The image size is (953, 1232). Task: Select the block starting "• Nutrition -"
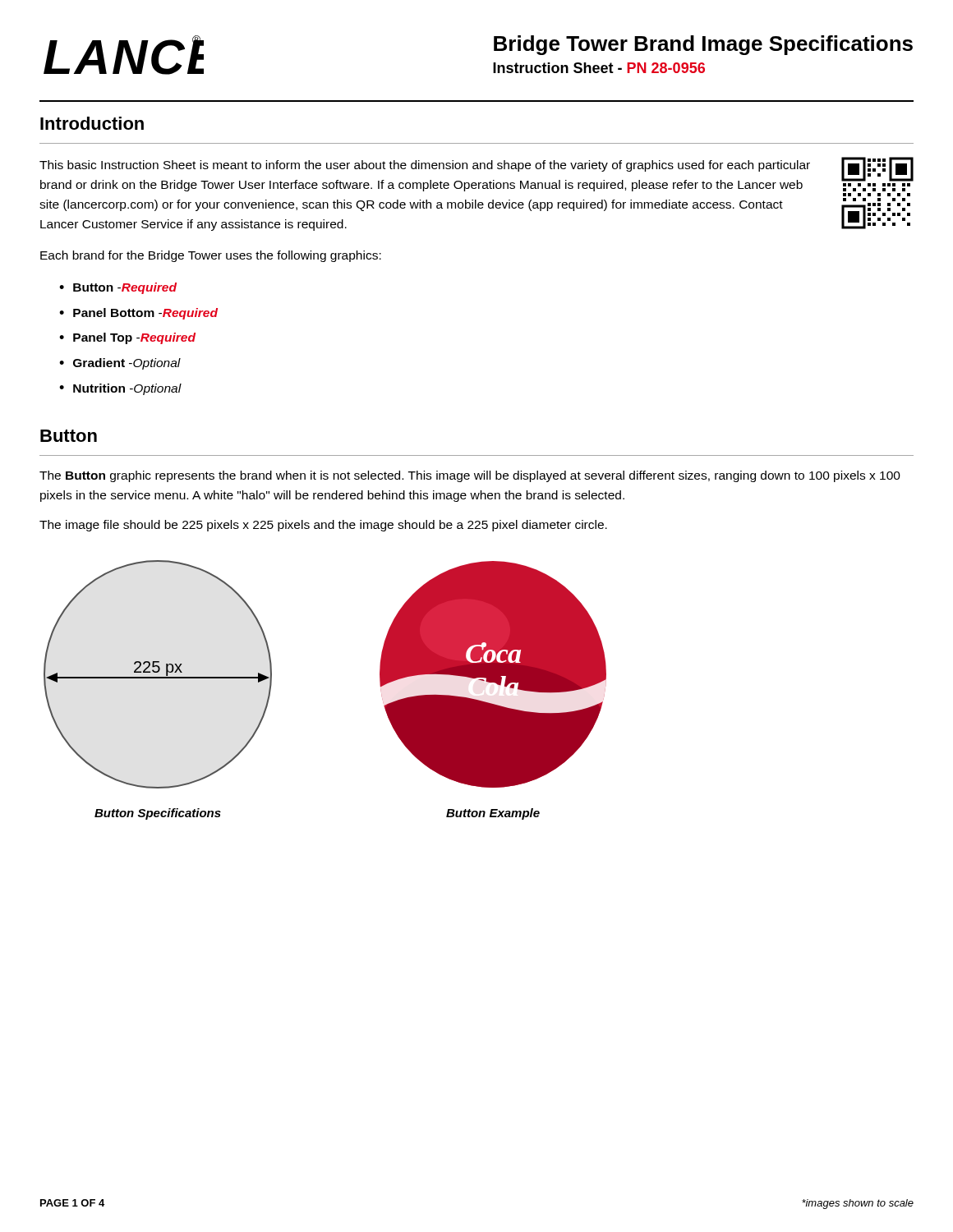tap(120, 388)
